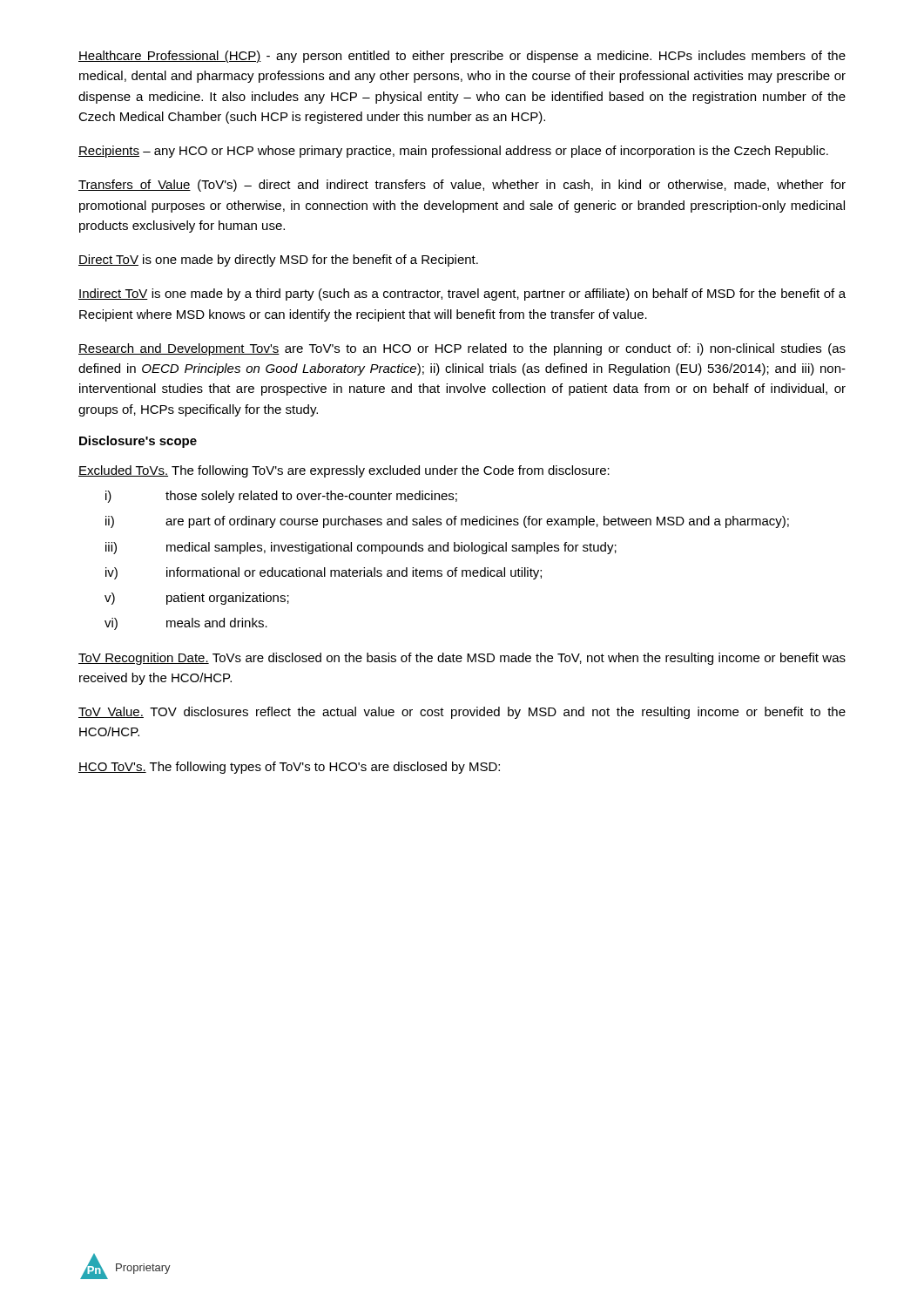Image resolution: width=924 pixels, height=1307 pixels.
Task: Point to "Disclosure's scope"
Action: click(138, 440)
